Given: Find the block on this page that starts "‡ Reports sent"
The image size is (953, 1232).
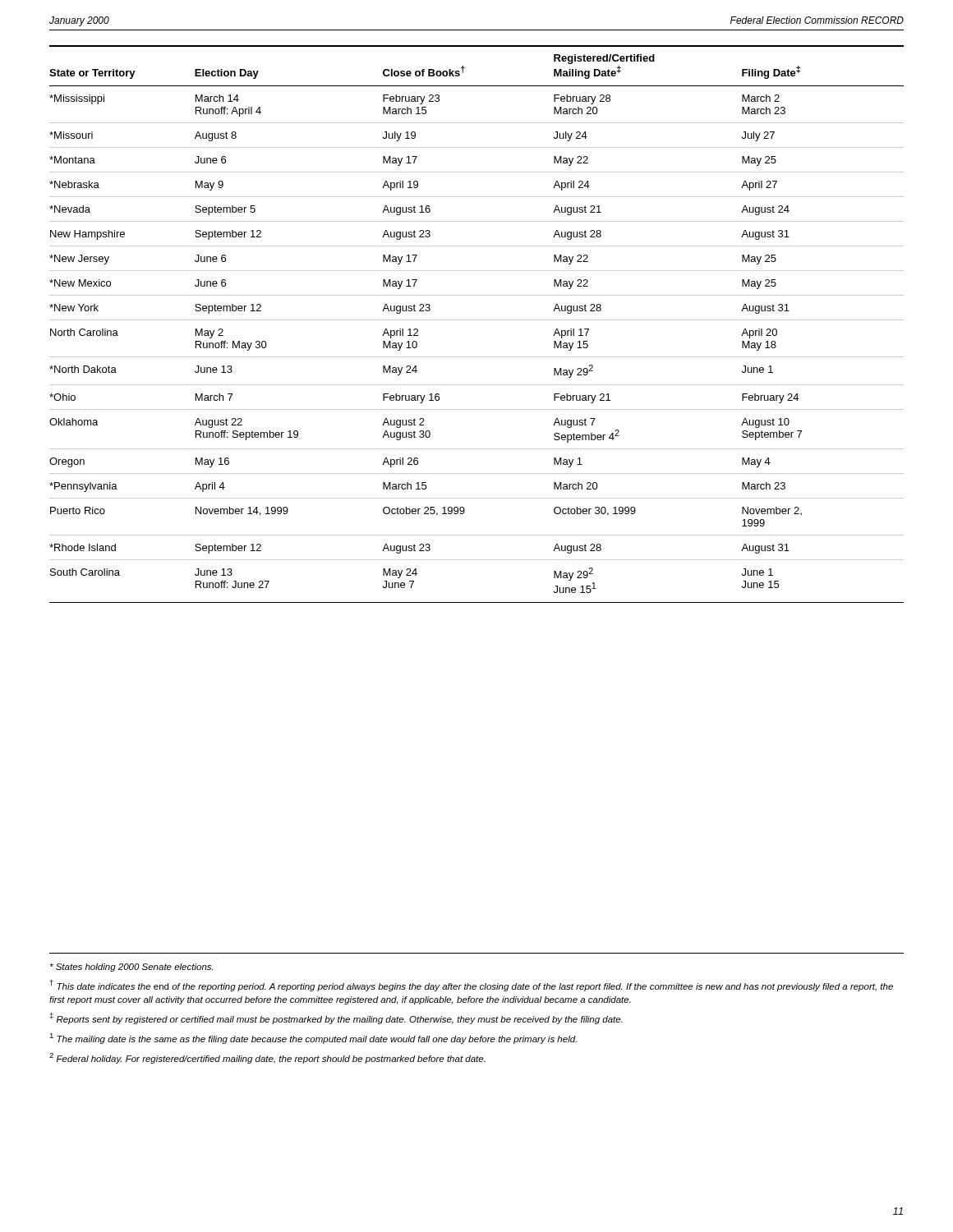Looking at the screenshot, I should (336, 1018).
